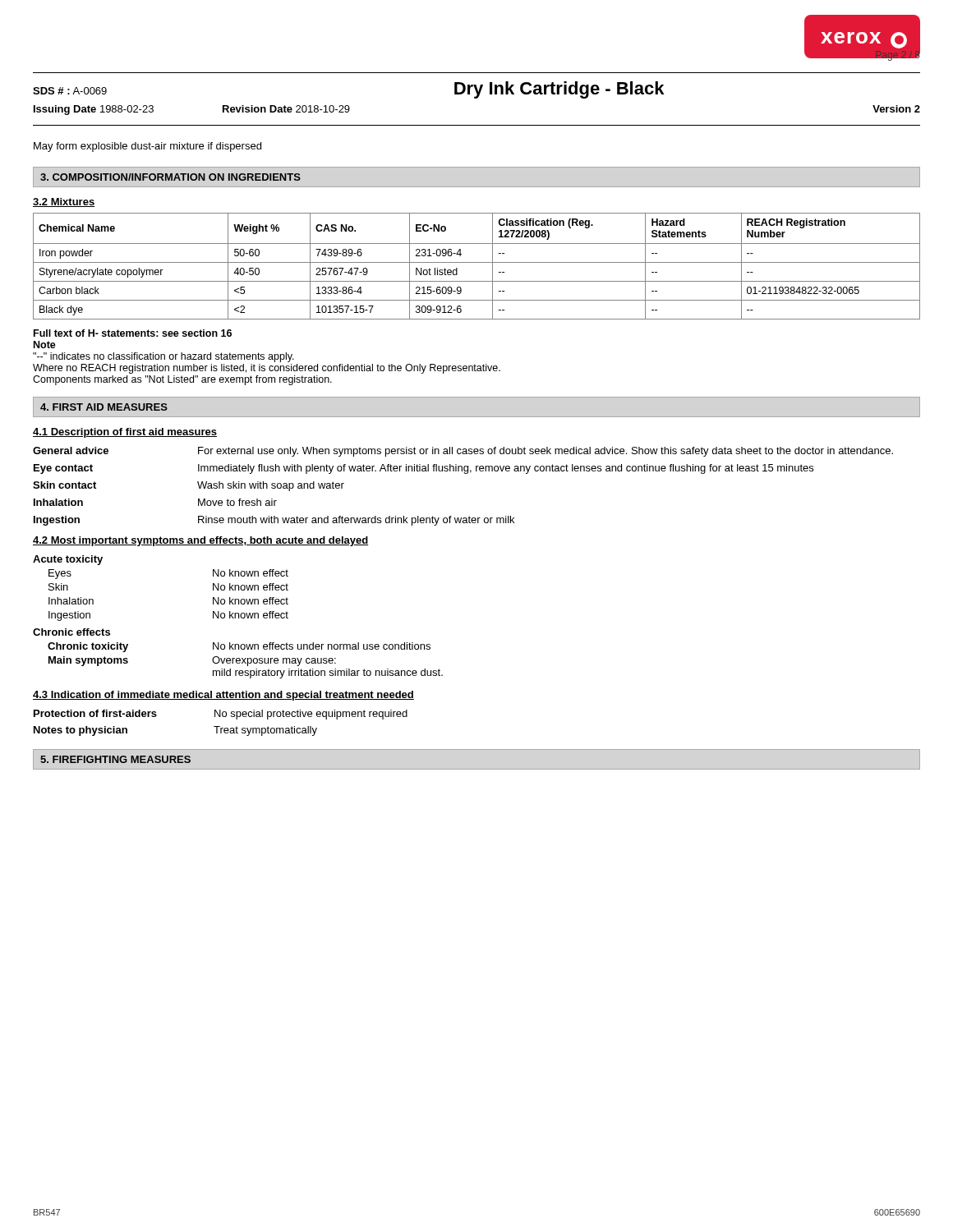This screenshot has height=1232, width=953.
Task: Navigate to the text block starting "4.1 Description of"
Action: [125, 432]
